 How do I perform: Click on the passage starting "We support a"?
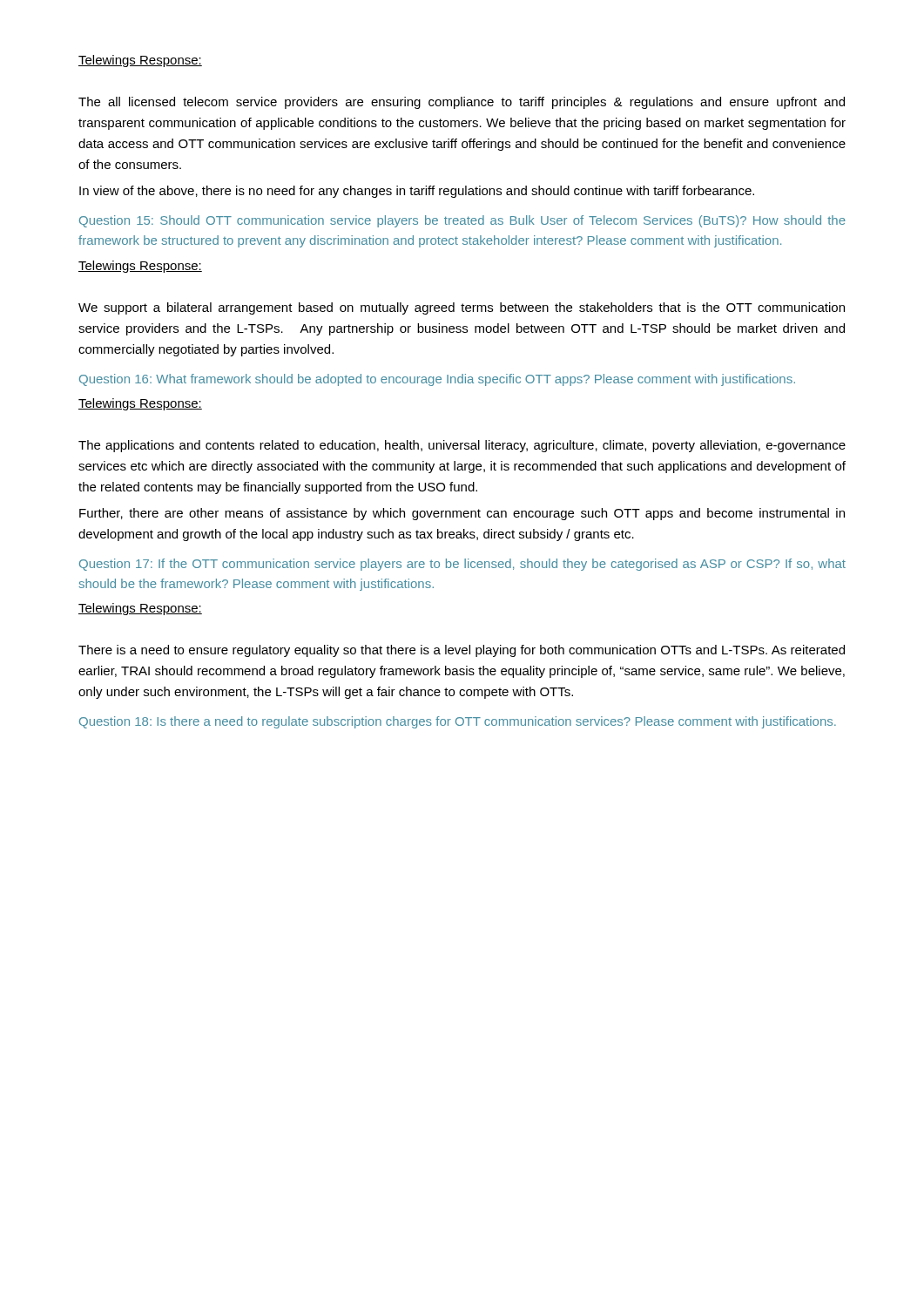click(462, 328)
